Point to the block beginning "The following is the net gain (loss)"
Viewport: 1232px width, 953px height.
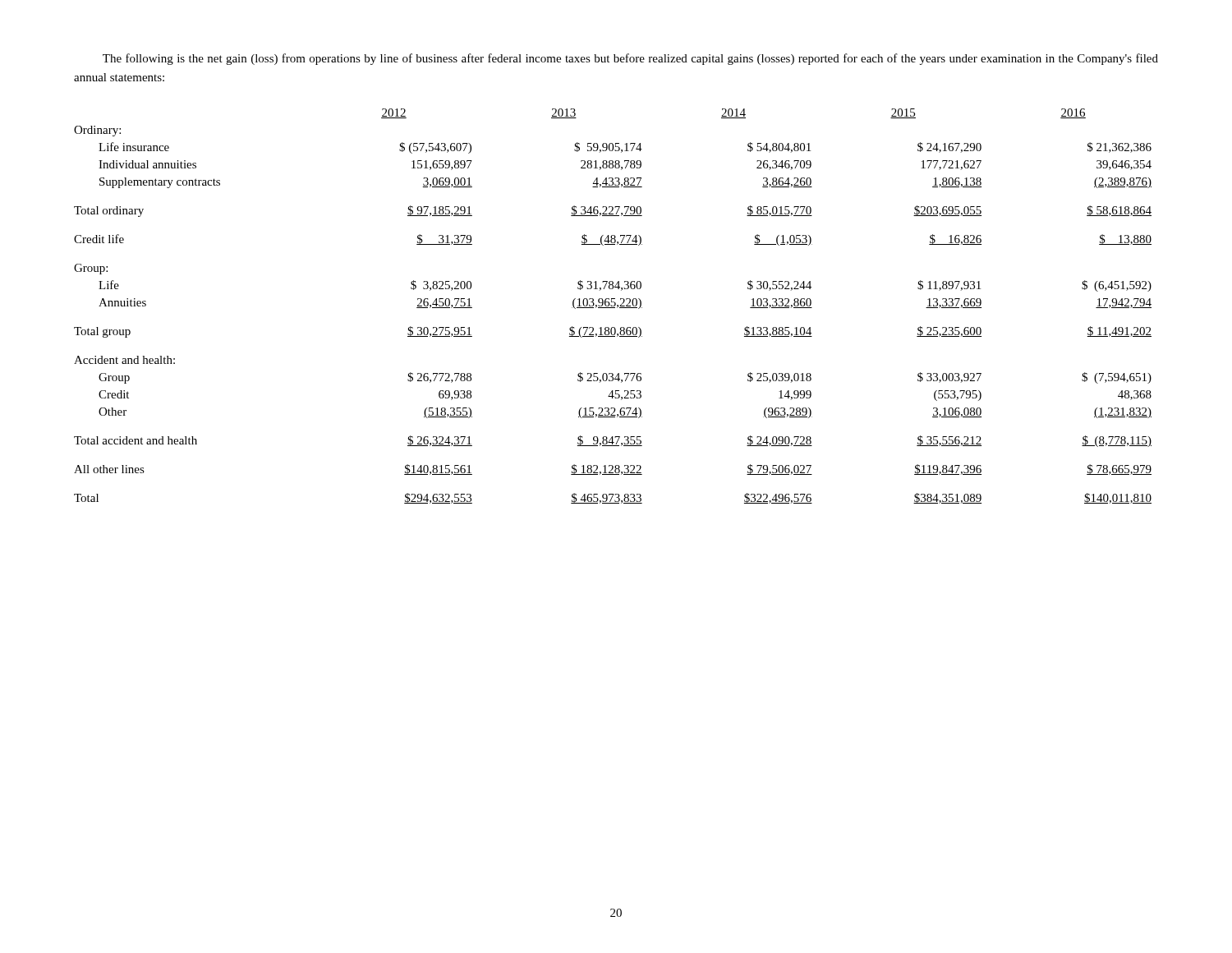[616, 68]
